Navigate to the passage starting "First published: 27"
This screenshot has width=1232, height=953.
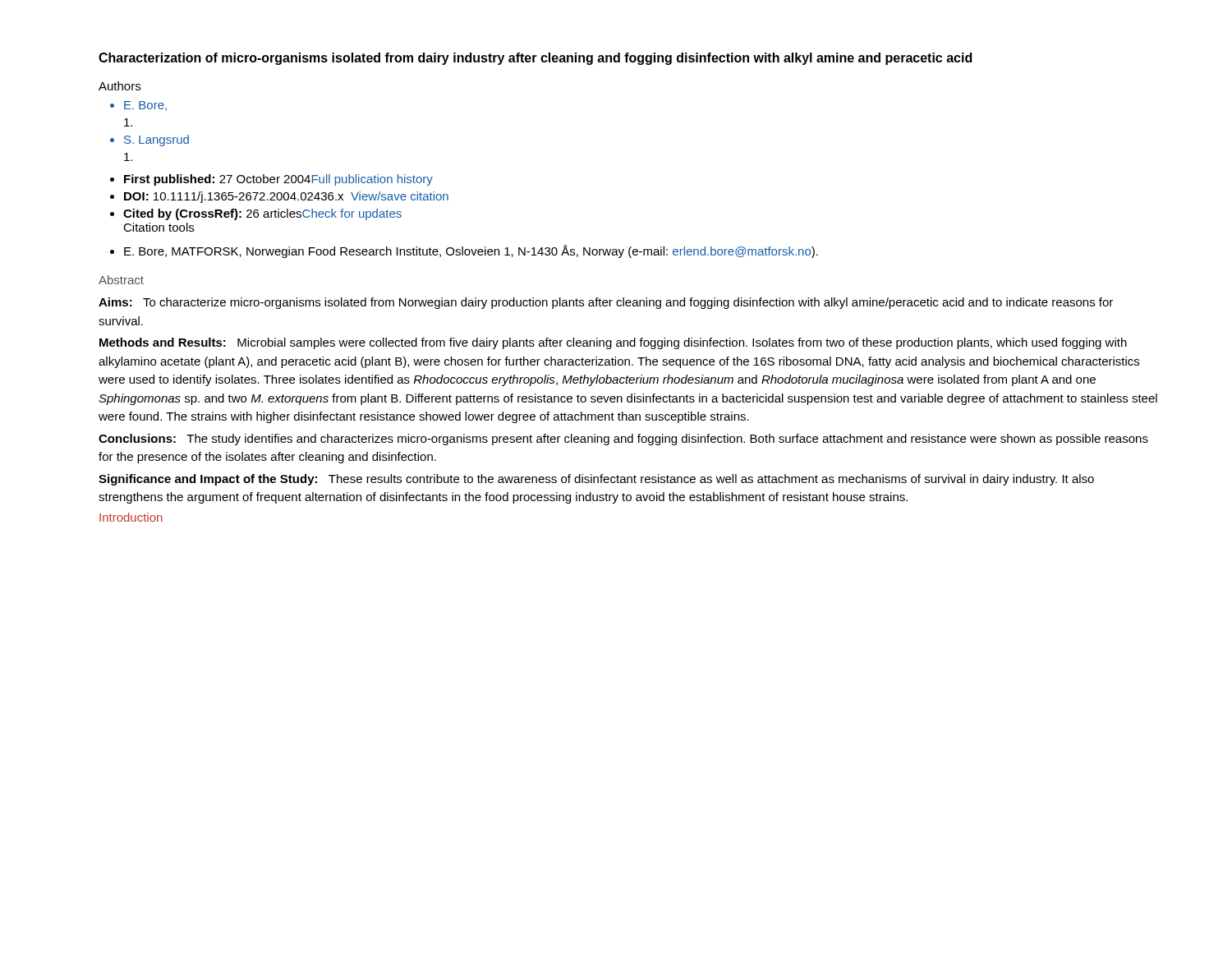(278, 180)
